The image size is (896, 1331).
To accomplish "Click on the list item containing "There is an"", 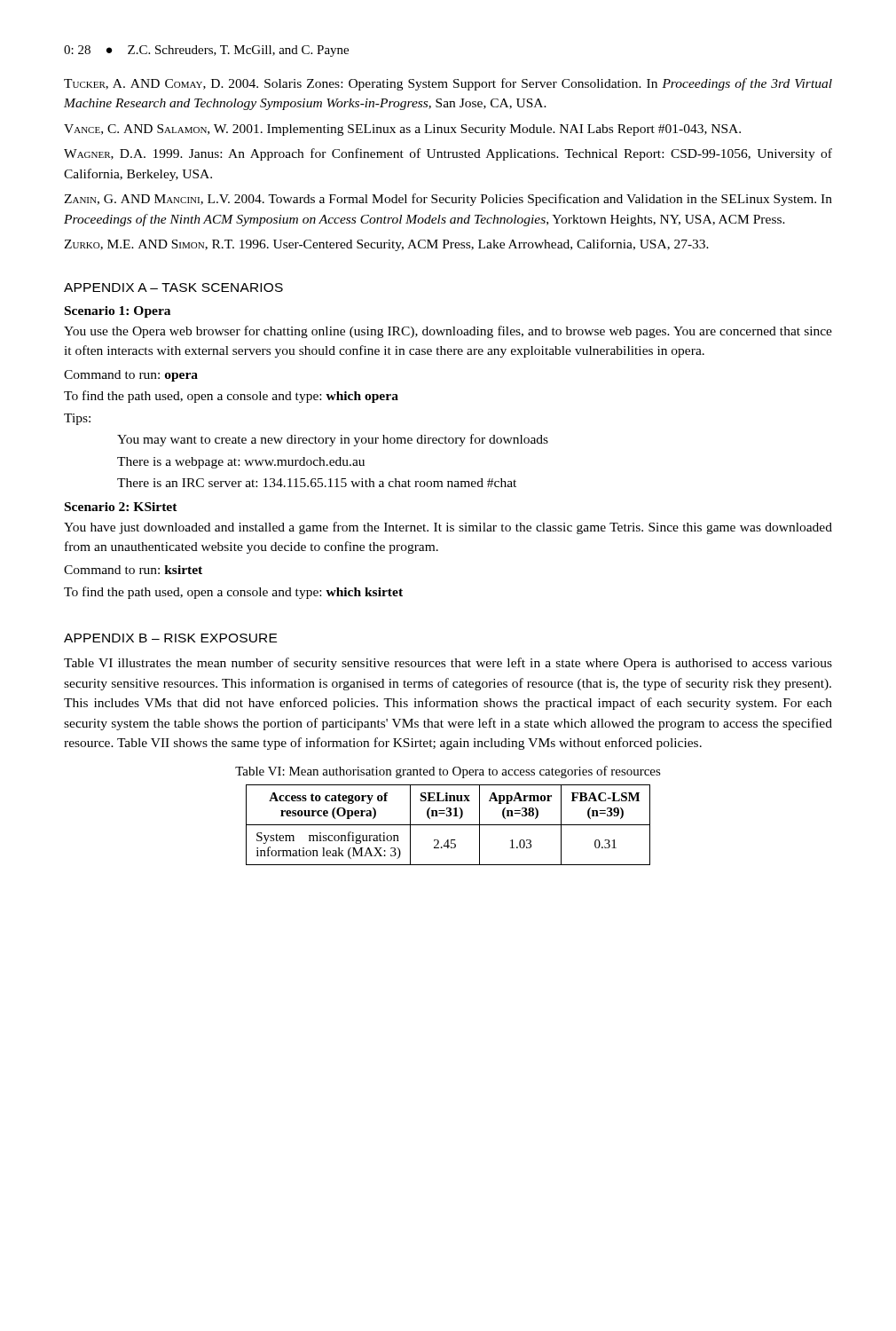I will click(317, 482).
